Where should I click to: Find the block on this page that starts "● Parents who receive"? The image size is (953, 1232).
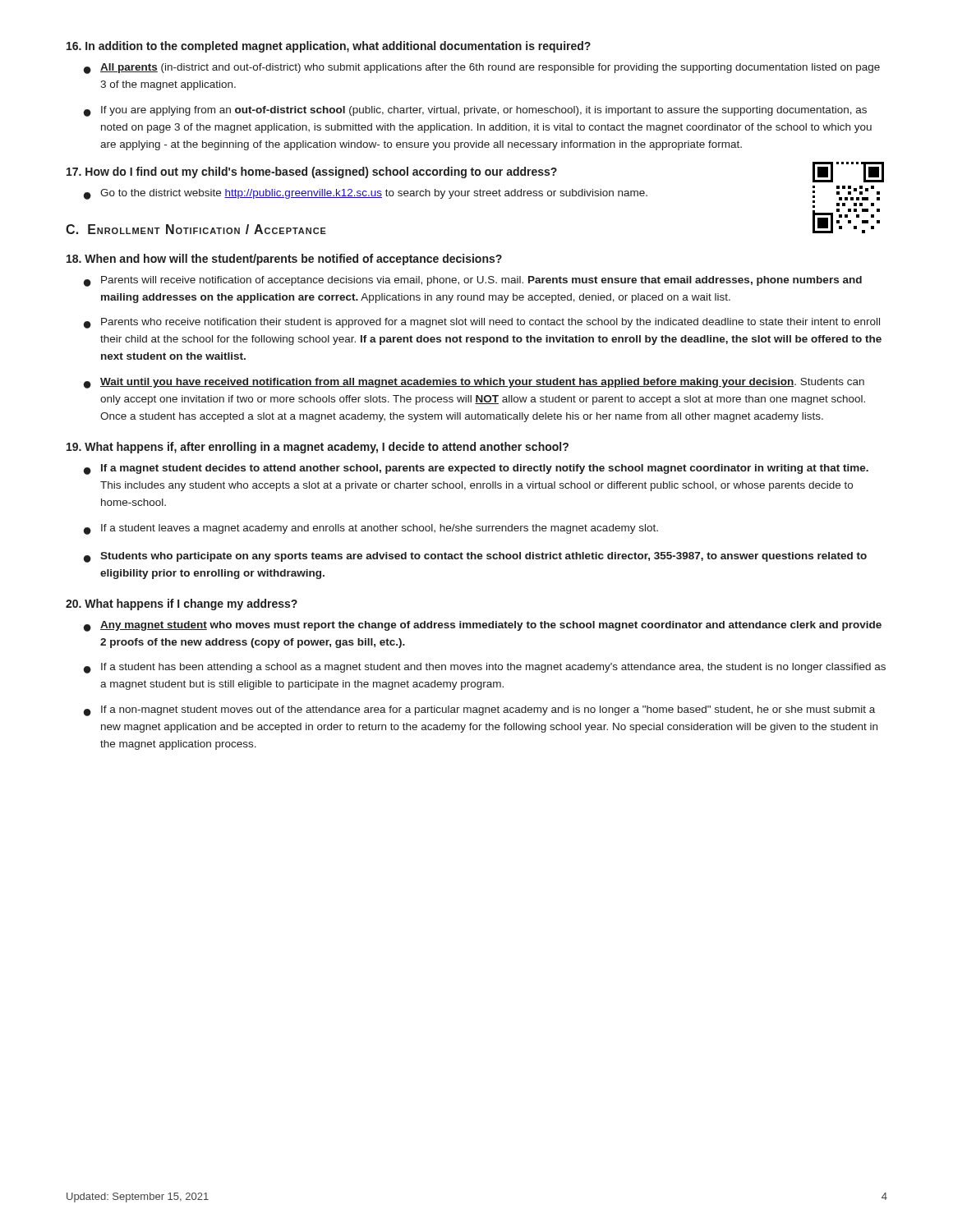pyautogui.click(x=485, y=340)
